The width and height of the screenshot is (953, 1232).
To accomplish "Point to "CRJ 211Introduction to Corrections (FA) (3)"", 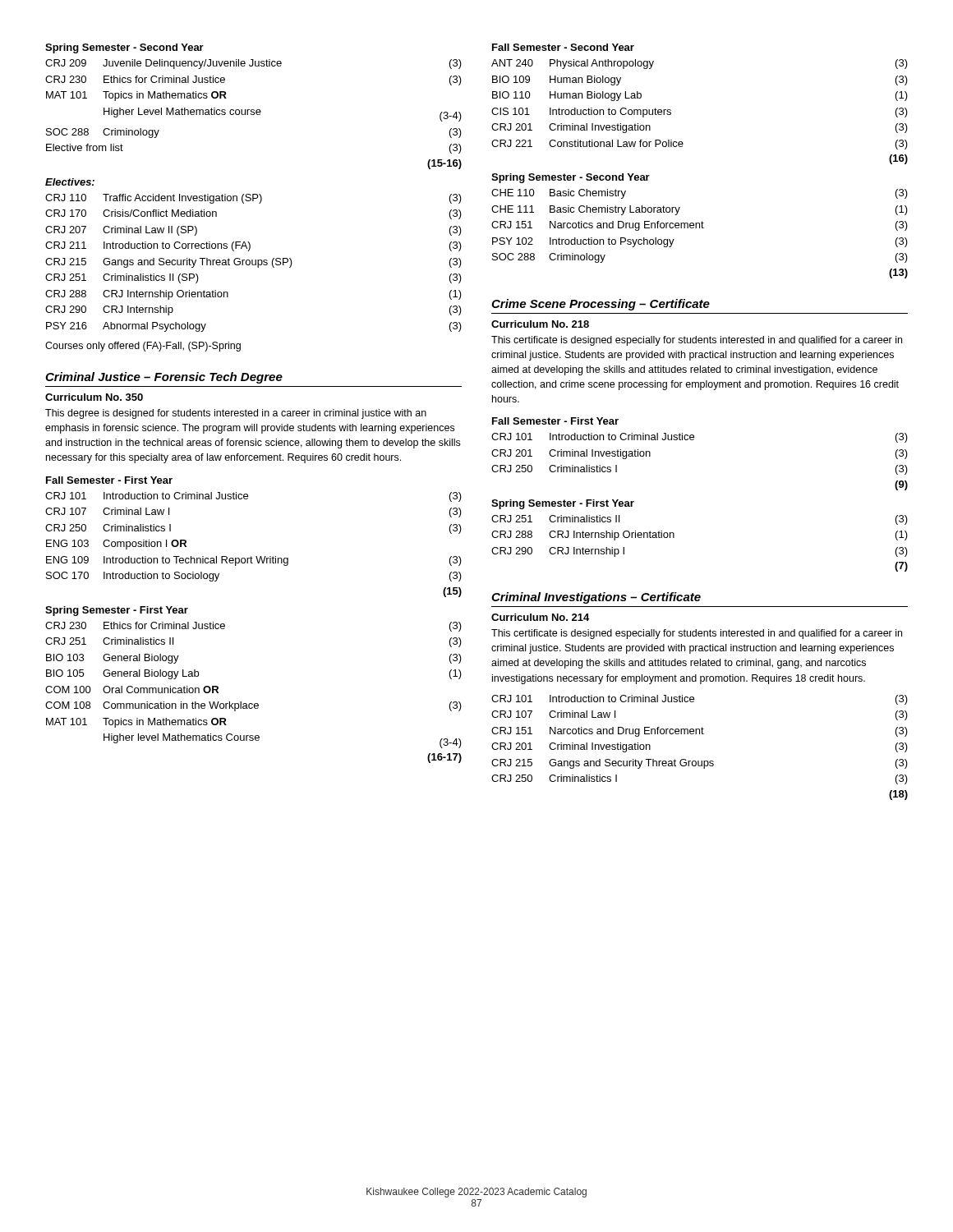I will click(253, 245).
